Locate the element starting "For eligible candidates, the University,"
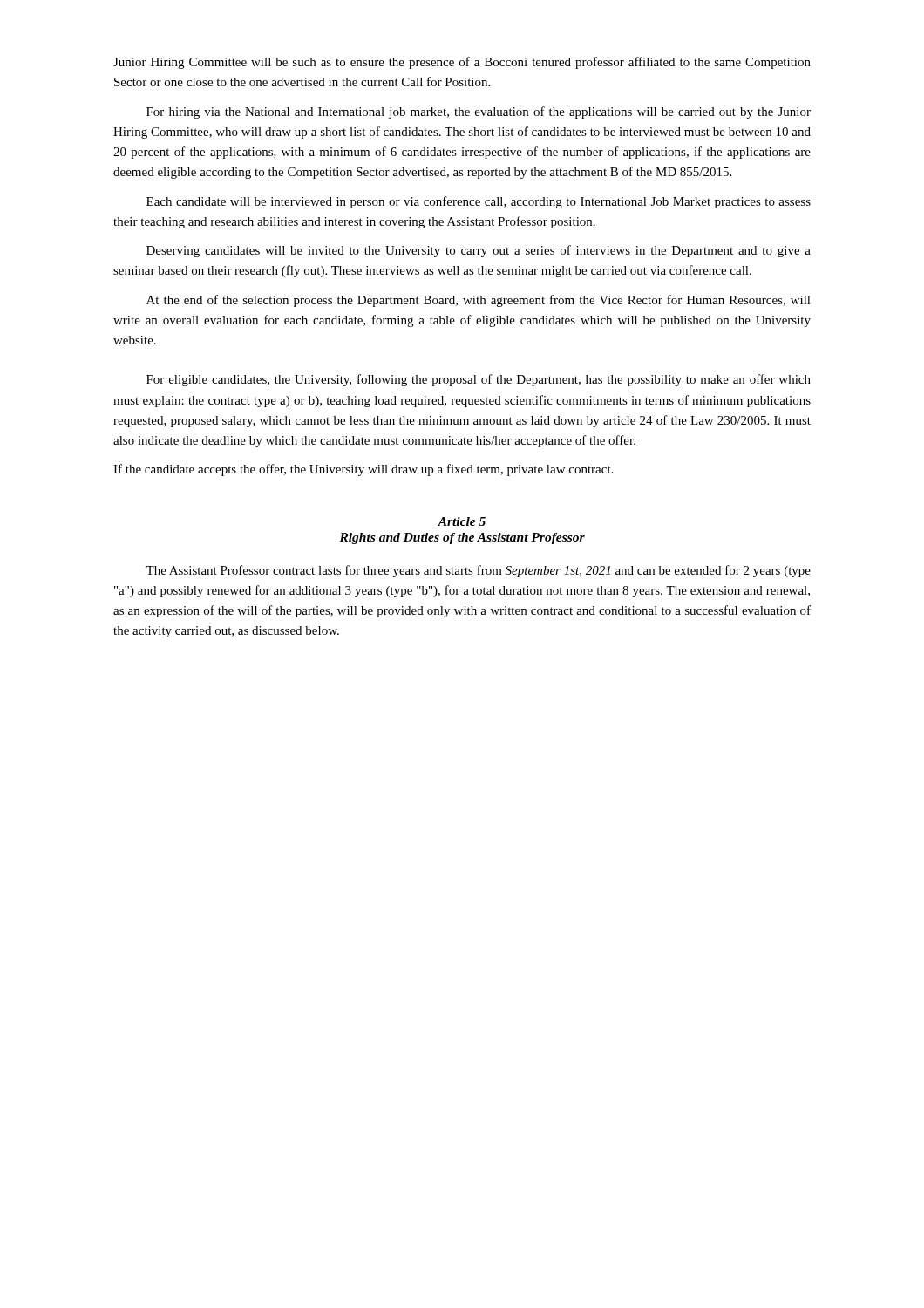The image size is (924, 1308). [462, 410]
